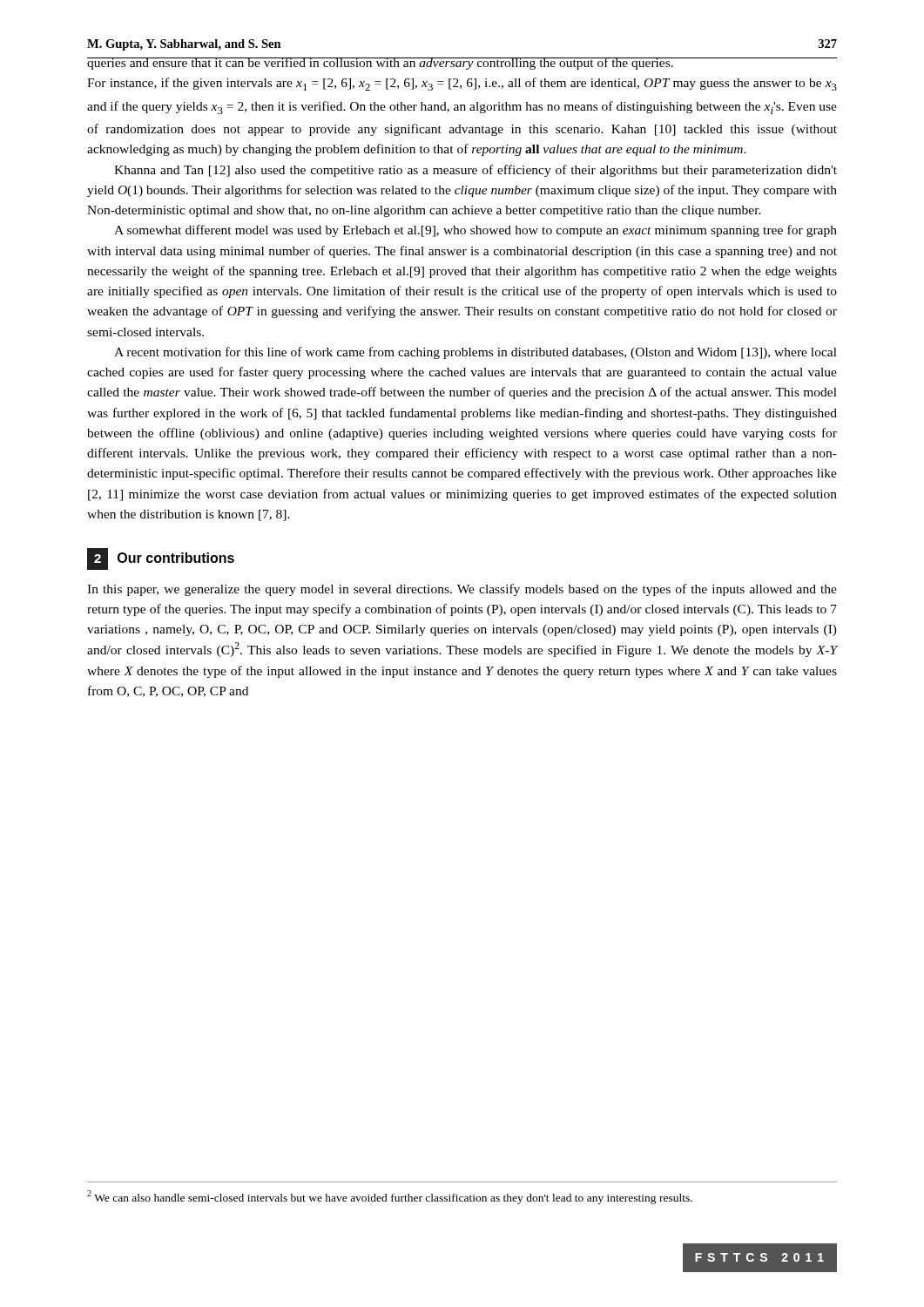Click on the element starting "In this paper,"
Image resolution: width=924 pixels, height=1307 pixels.
click(462, 640)
